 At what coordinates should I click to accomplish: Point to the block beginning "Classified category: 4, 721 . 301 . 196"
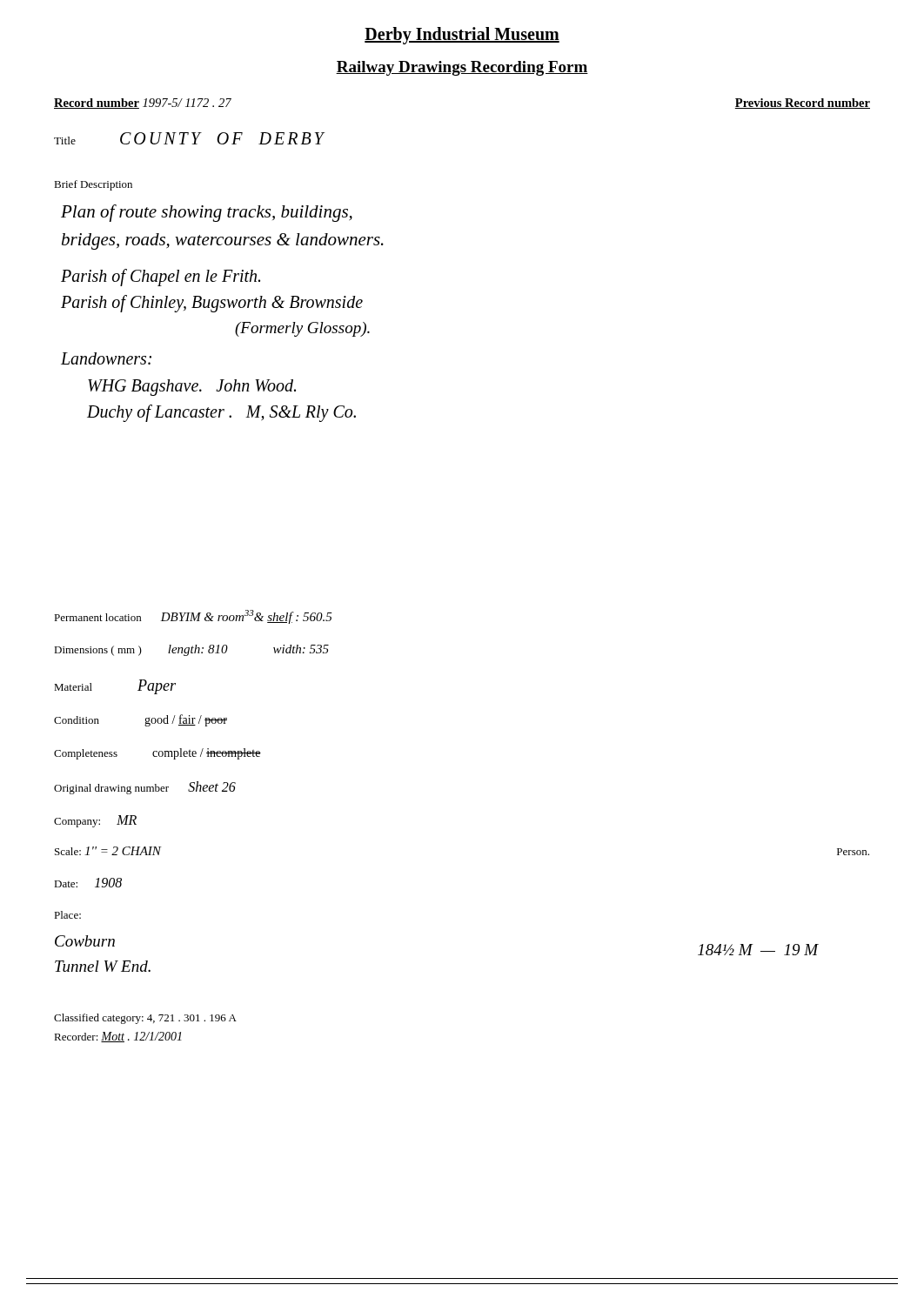pyautogui.click(x=145, y=1028)
